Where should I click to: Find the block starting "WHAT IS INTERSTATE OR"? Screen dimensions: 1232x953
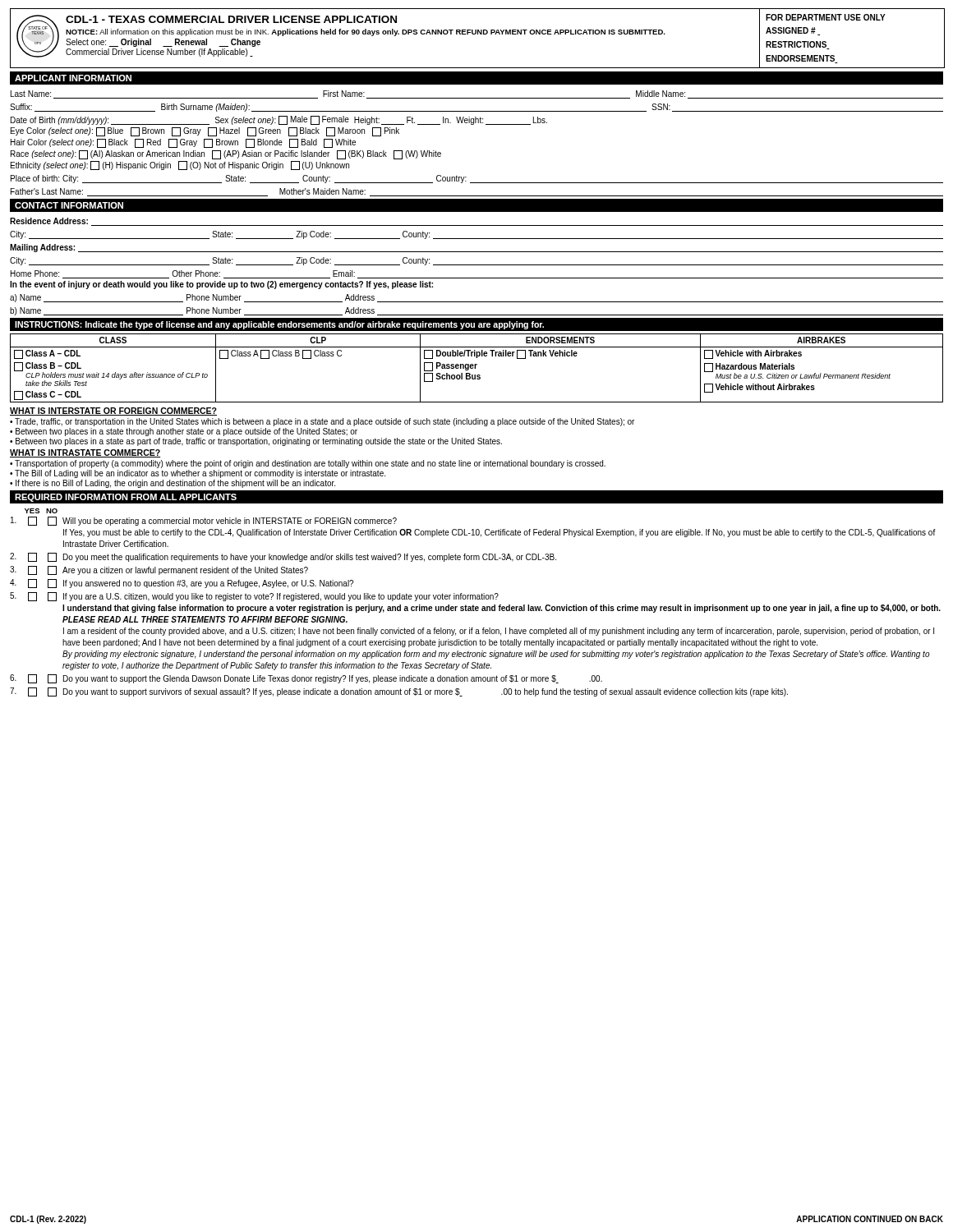click(x=113, y=411)
